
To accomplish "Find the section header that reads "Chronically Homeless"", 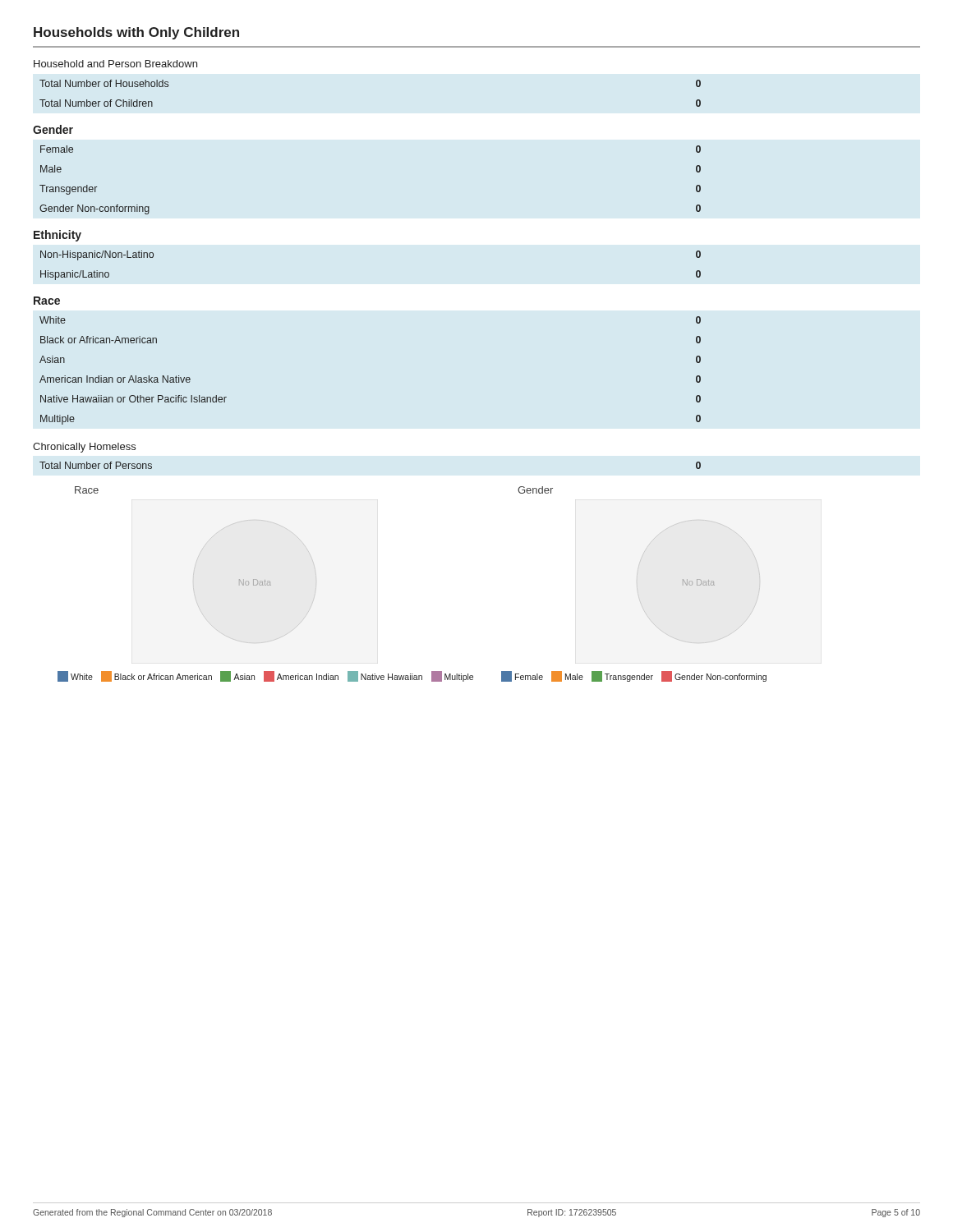I will (85, 446).
